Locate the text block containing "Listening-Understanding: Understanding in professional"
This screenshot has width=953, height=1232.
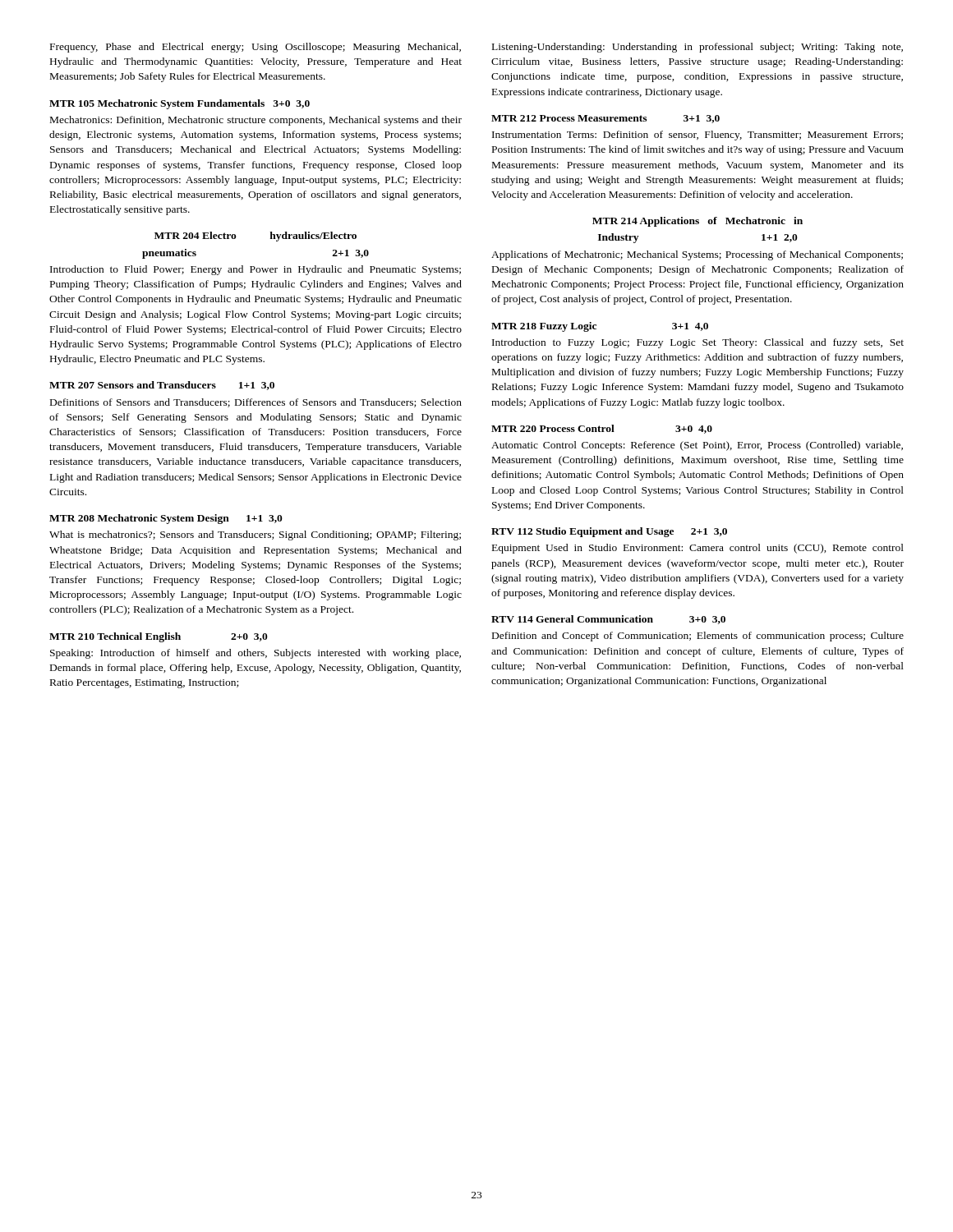(698, 69)
